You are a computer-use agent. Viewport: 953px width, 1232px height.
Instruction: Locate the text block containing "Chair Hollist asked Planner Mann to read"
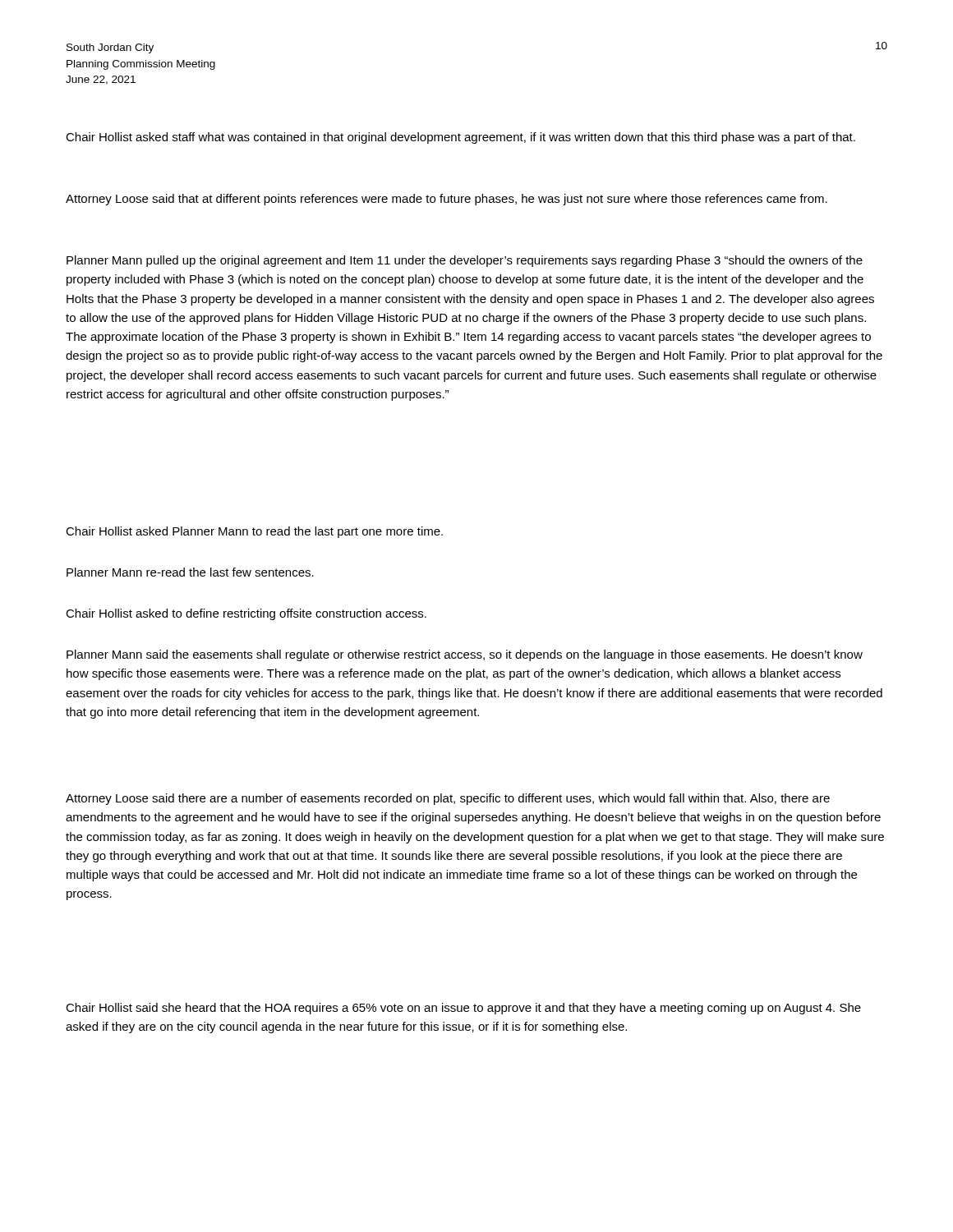tap(255, 531)
